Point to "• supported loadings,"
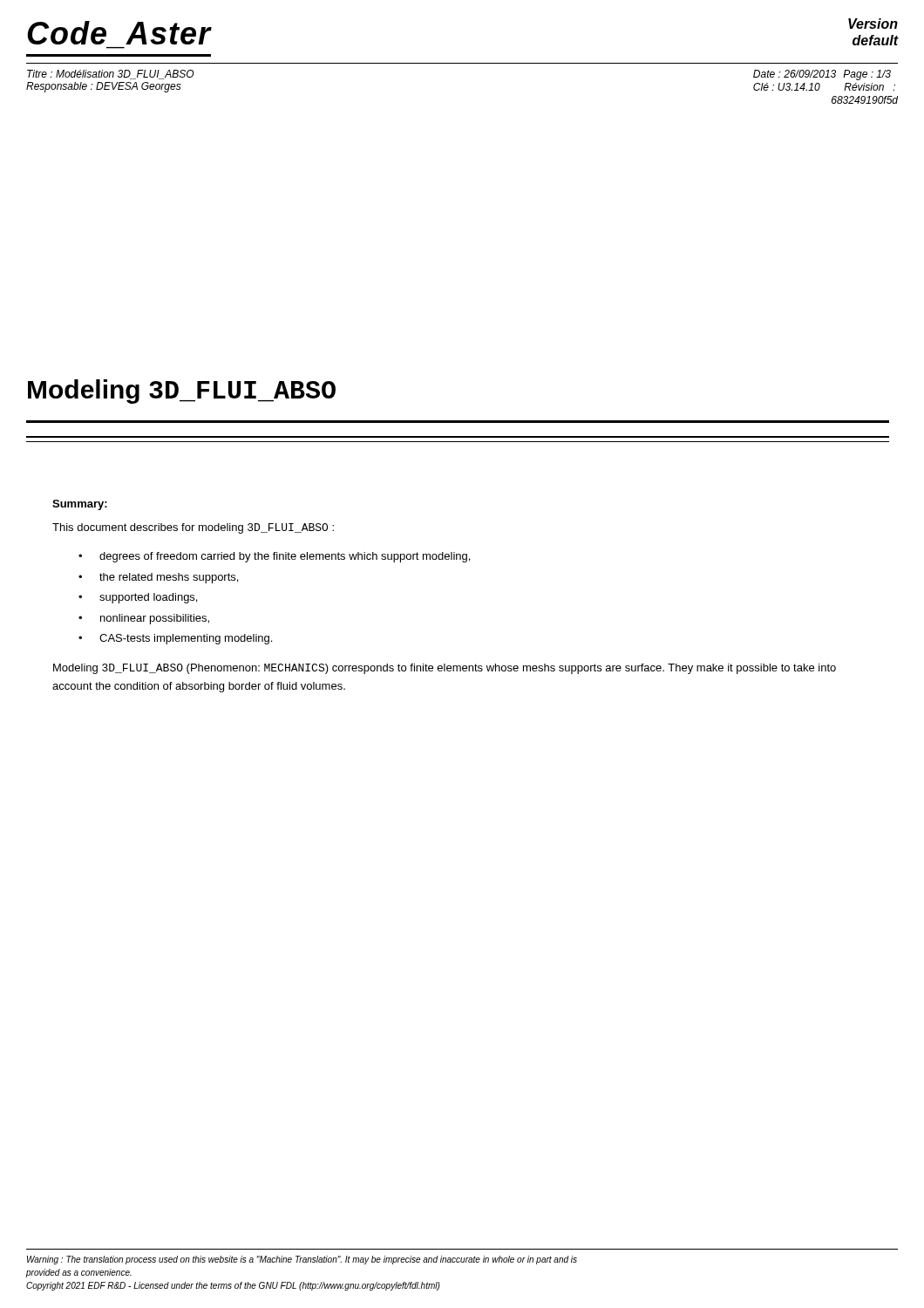Viewport: 924px width, 1308px height. tap(138, 598)
